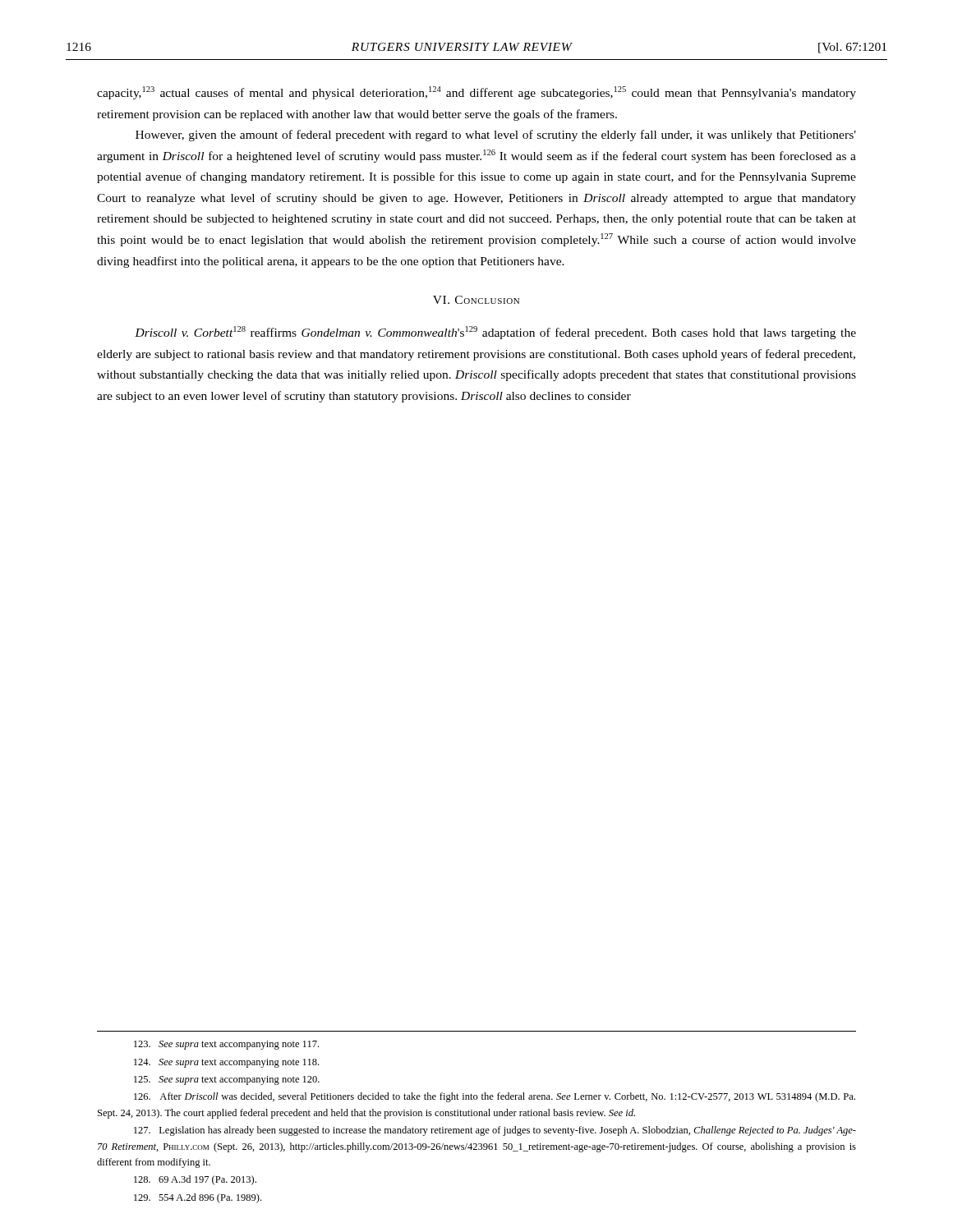The width and height of the screenshot is (953, 1232).
Task: Locate the block starting "capacity,123 actual causes of mental and"
Action: pos(476,177)
